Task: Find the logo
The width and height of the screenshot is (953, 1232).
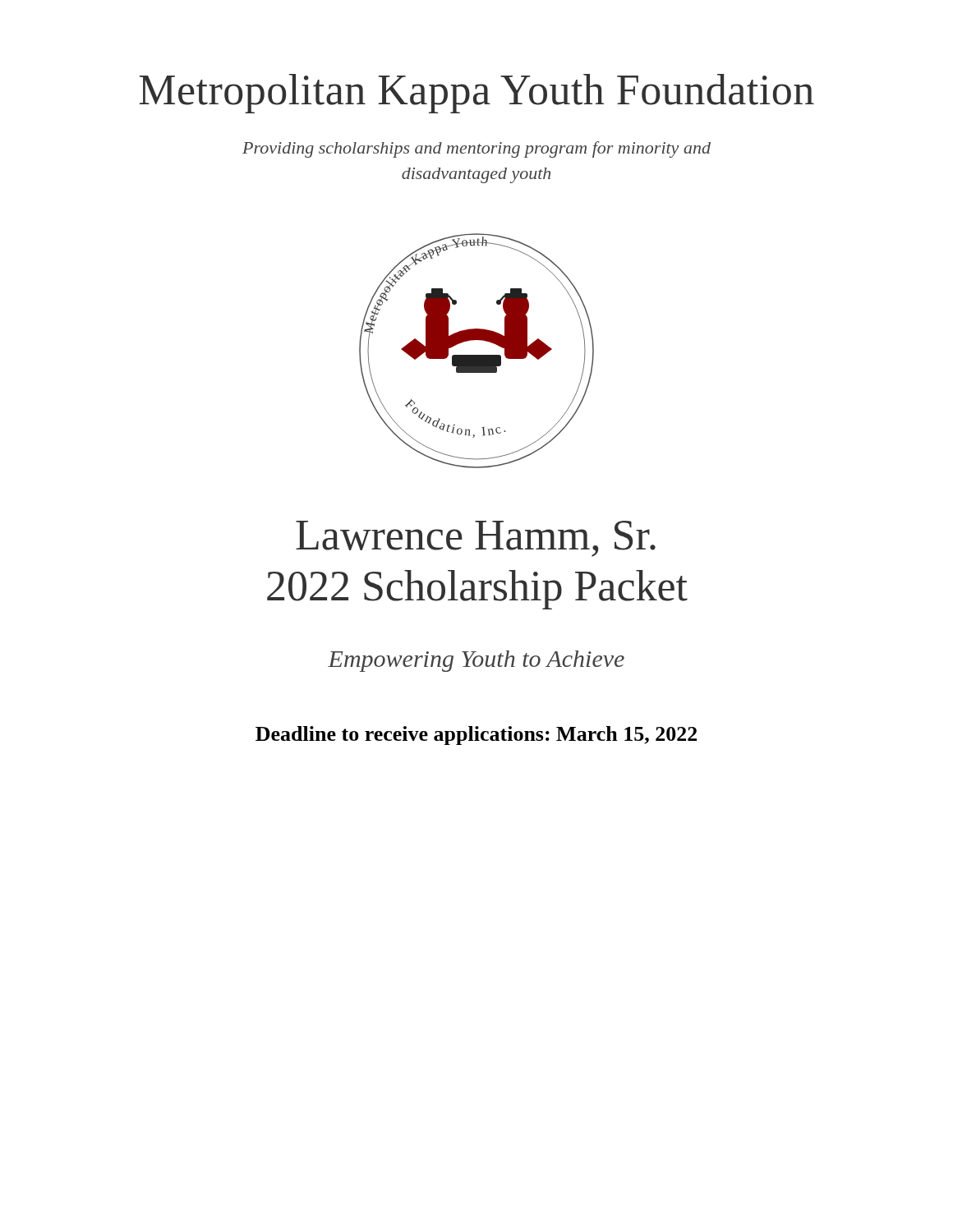Action: (x=476, y=352)
